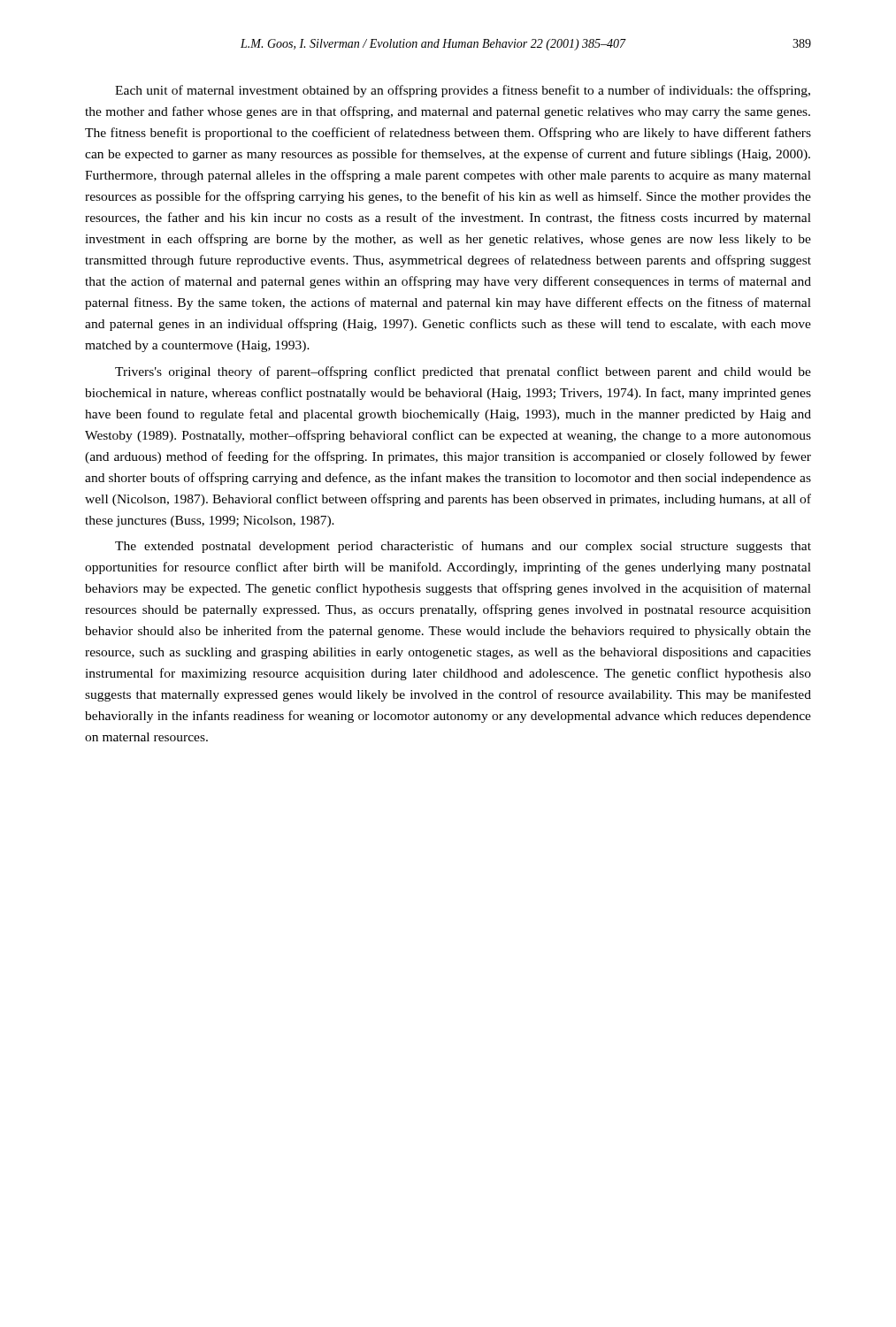896x1327 pixels.
Task: Point to the text block starting "Each unit of"
Action: 448,414
